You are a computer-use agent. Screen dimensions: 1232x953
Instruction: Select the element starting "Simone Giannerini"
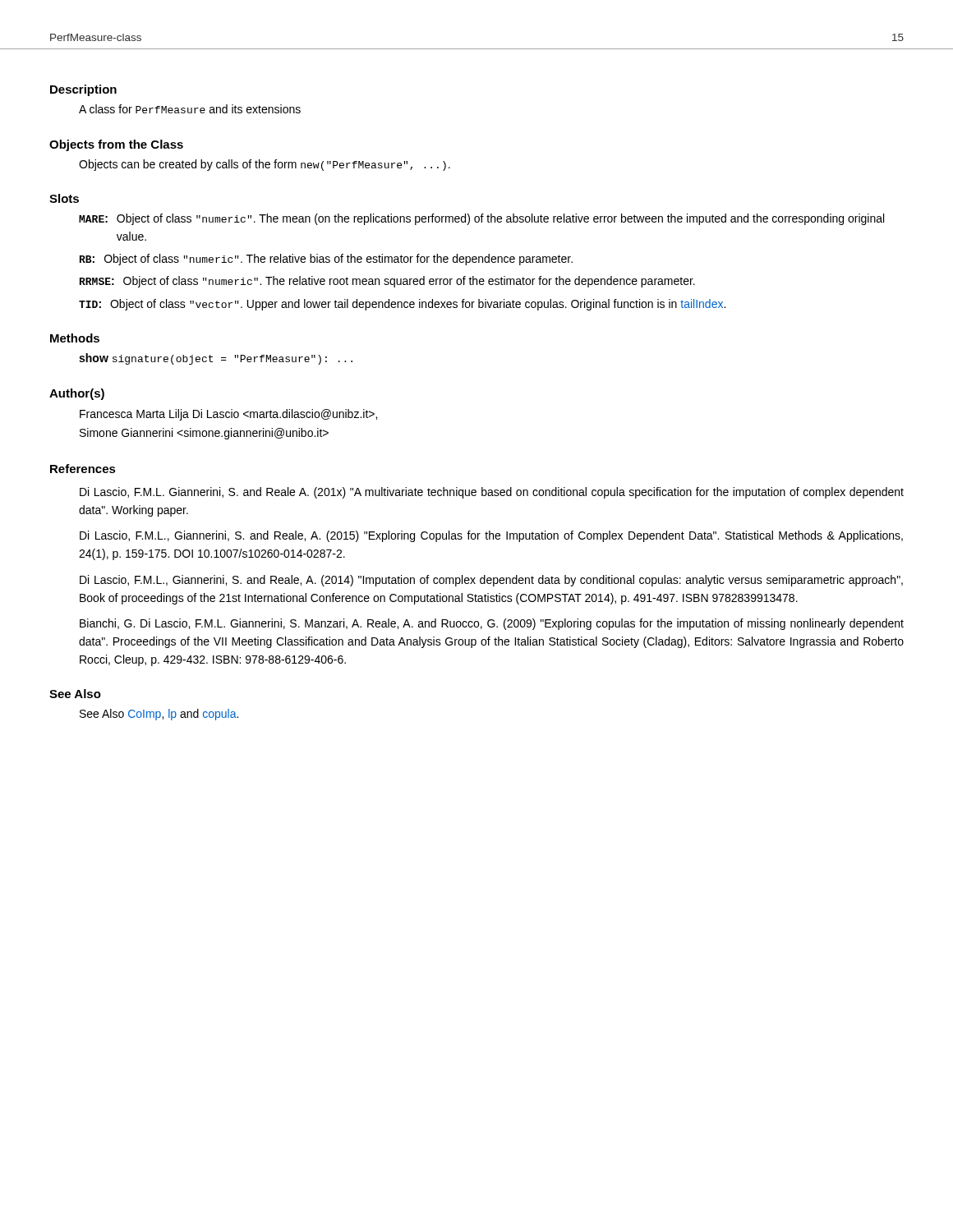[x=204, y=433]
